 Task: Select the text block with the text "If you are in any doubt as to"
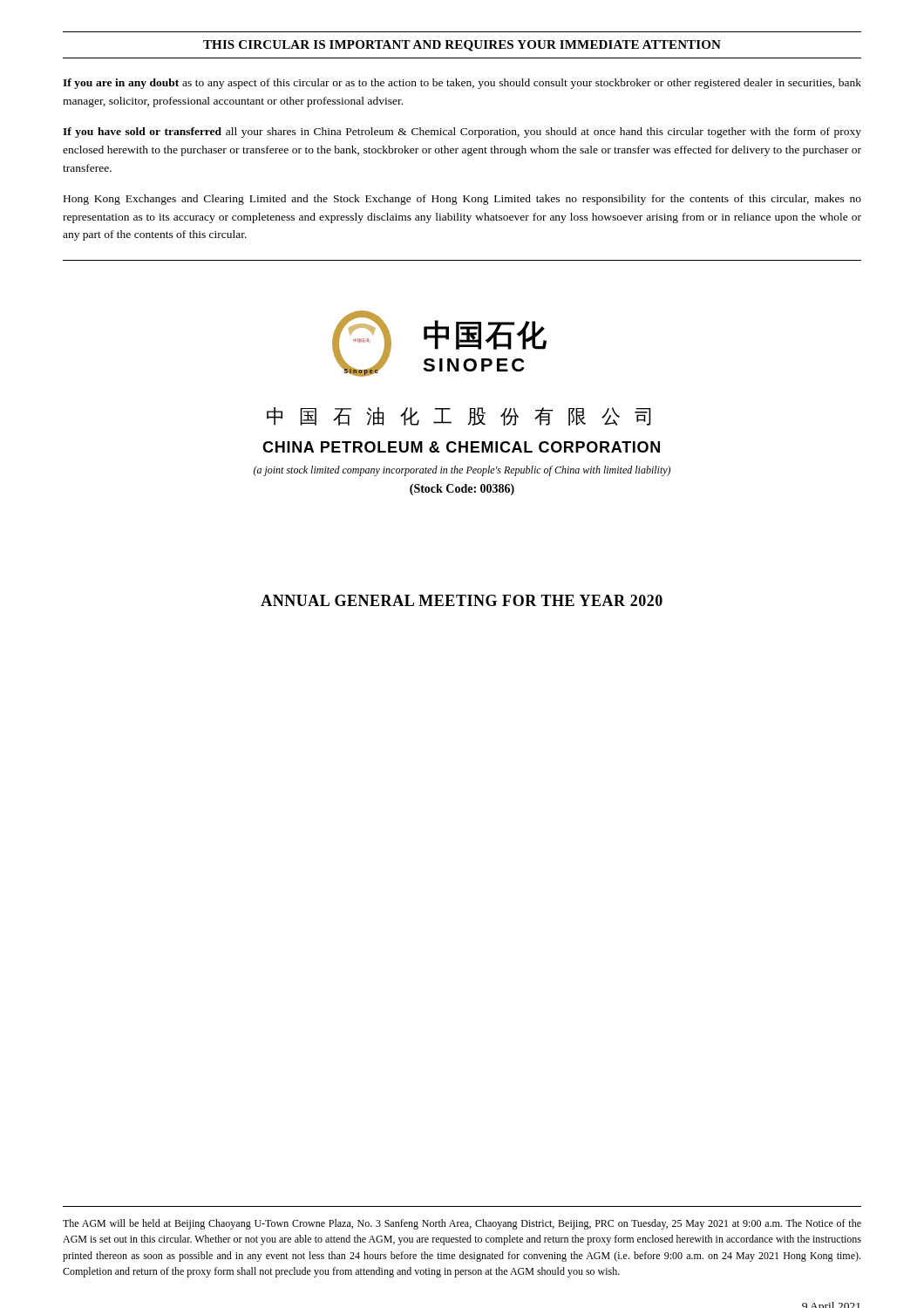[462, 159]
